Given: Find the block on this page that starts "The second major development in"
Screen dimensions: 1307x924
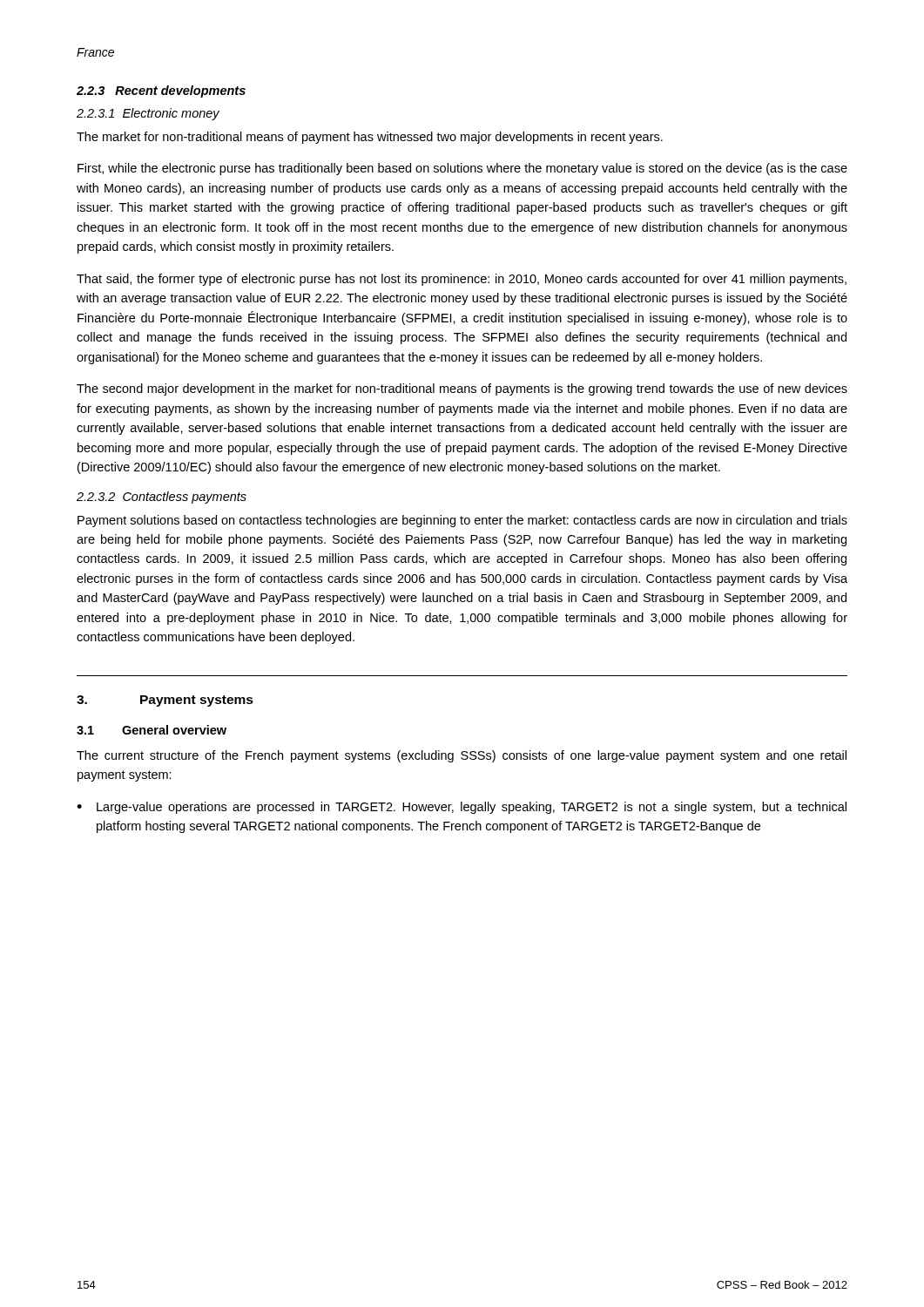Looking at the screenshot, I should pos(462,428).
